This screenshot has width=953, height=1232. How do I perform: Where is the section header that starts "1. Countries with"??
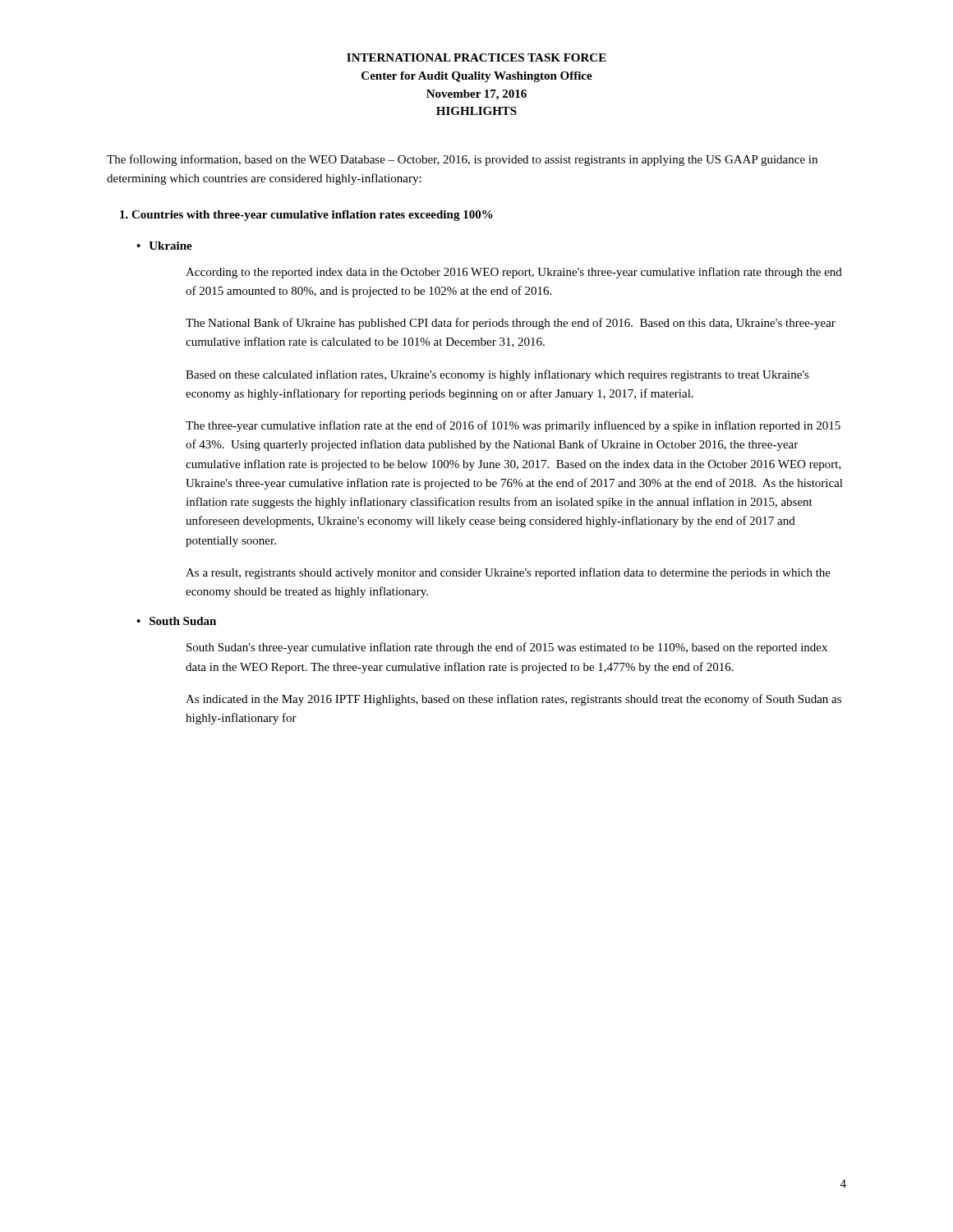[x=300, y=214]
